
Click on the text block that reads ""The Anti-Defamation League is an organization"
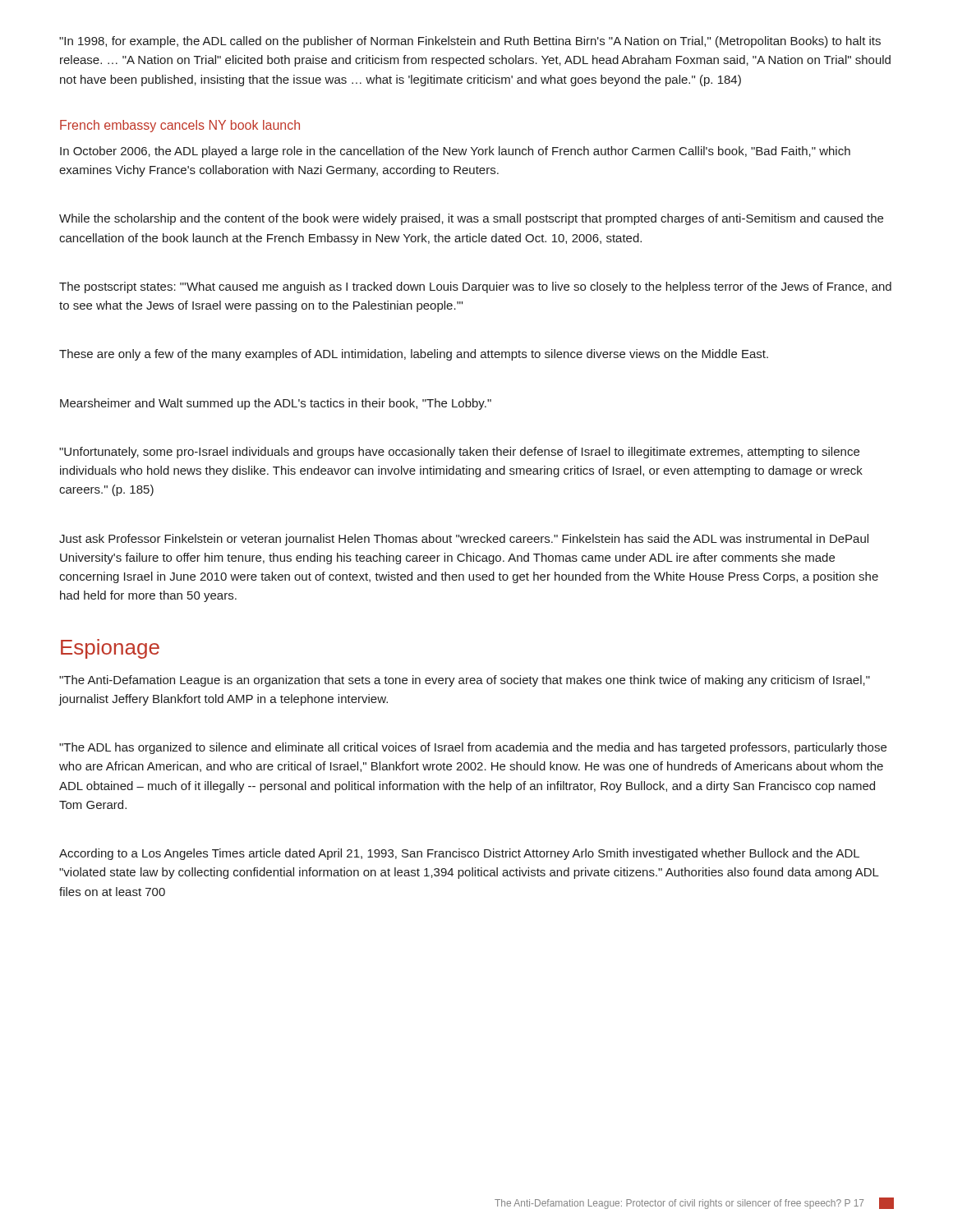click(465, 689)
